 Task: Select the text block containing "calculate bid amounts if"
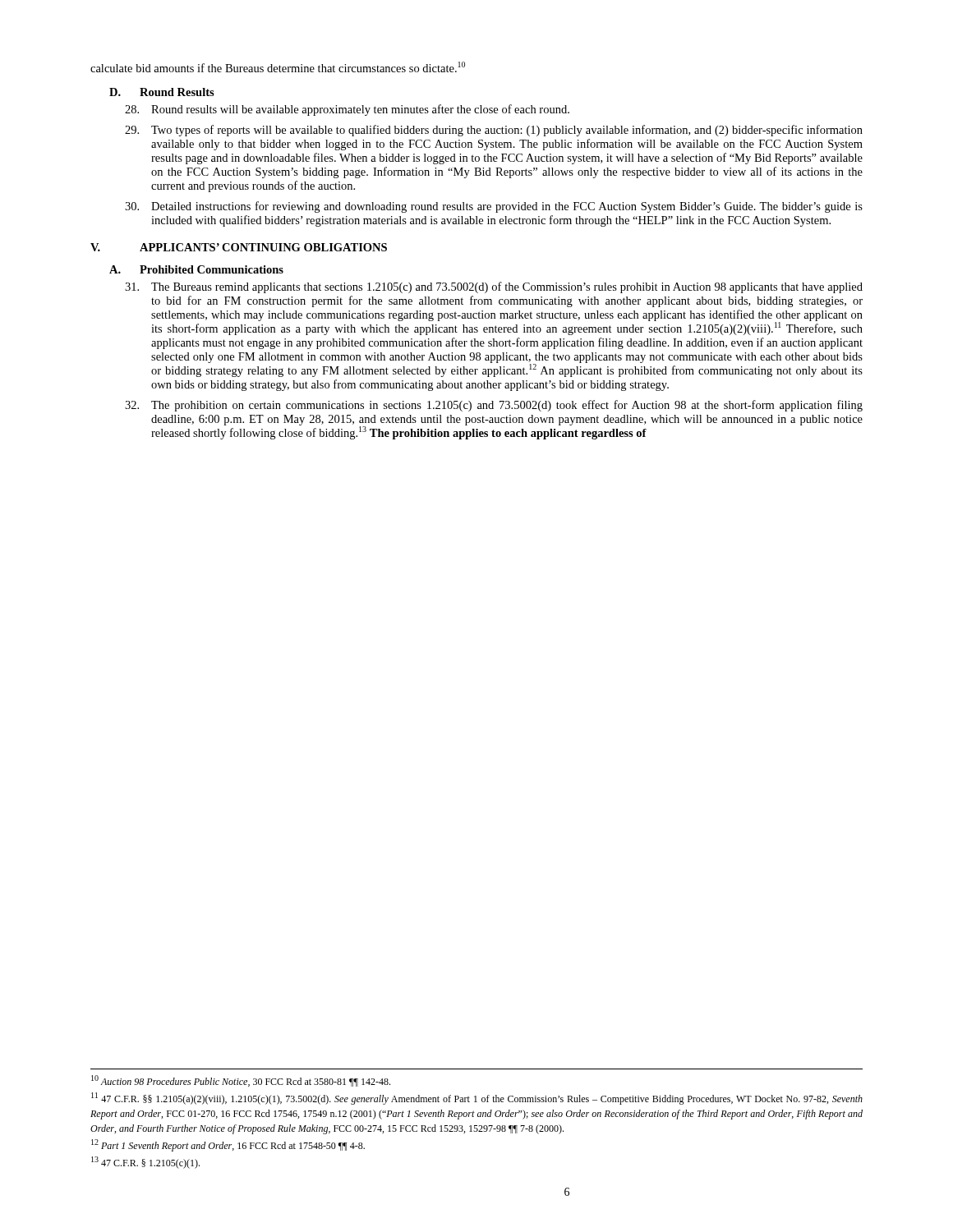[476, 68]
